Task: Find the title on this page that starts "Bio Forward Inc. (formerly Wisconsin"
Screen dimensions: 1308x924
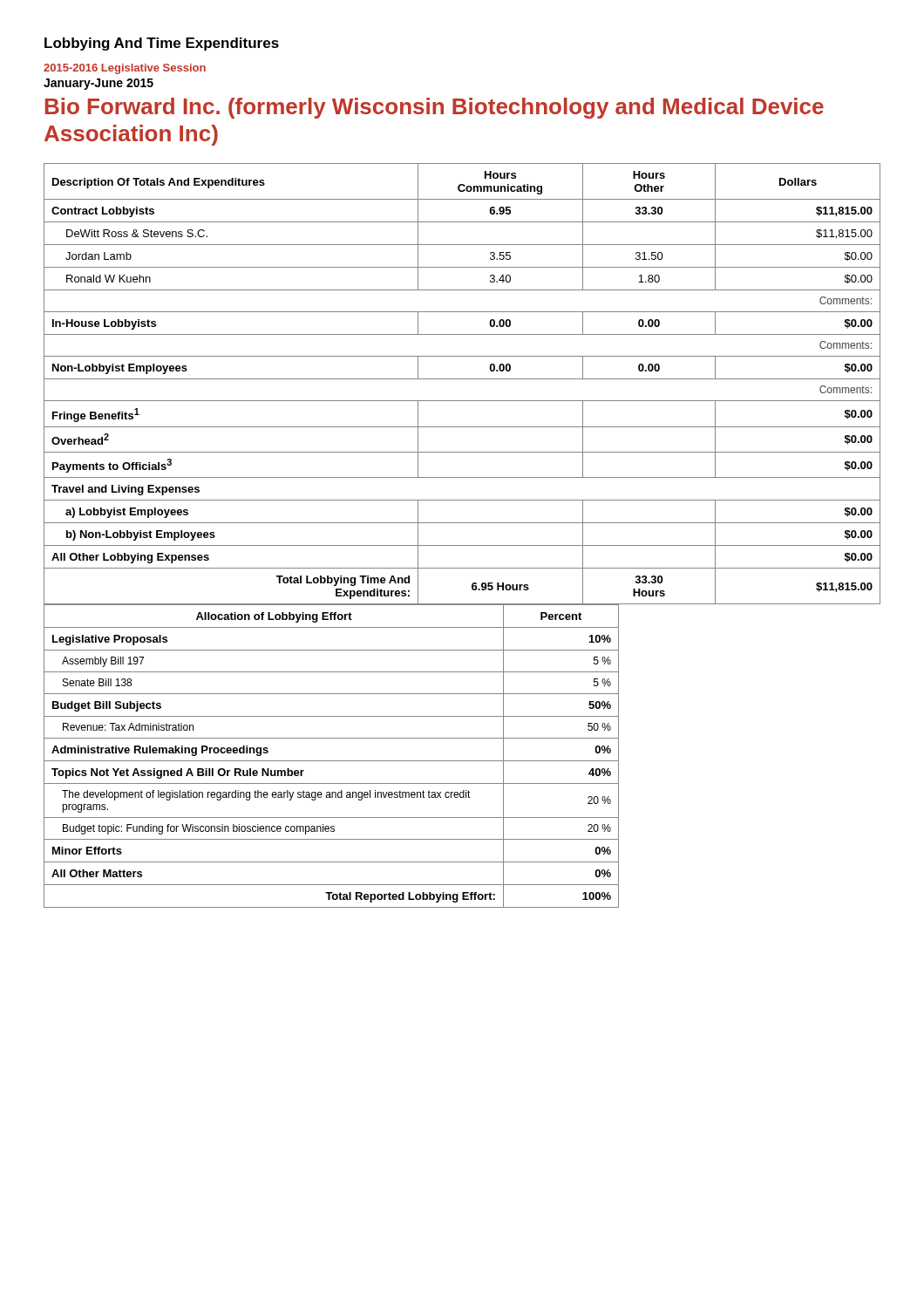Action: click(x=434, y=120)
